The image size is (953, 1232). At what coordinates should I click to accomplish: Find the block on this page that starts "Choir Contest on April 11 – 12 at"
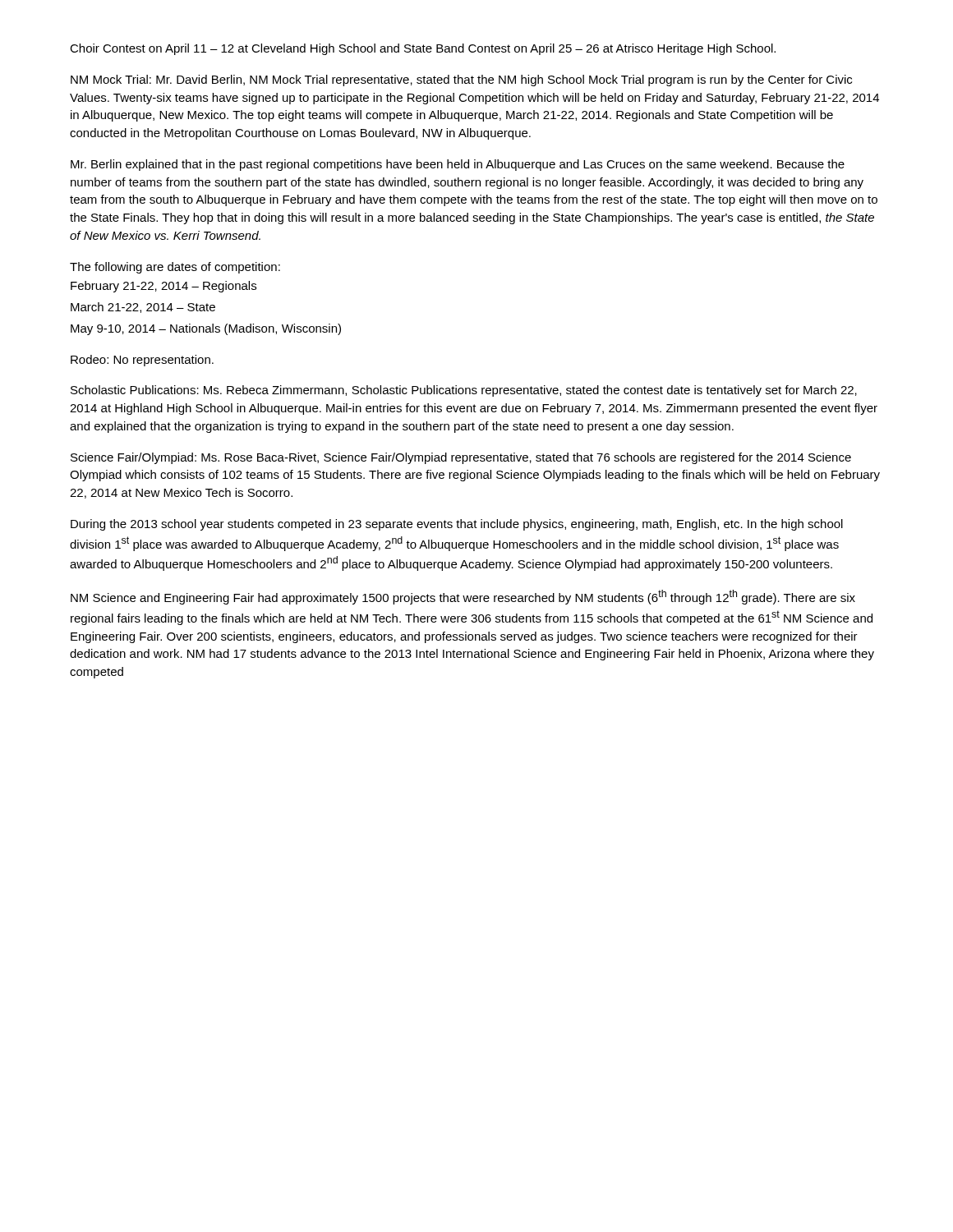coord(423,48)
